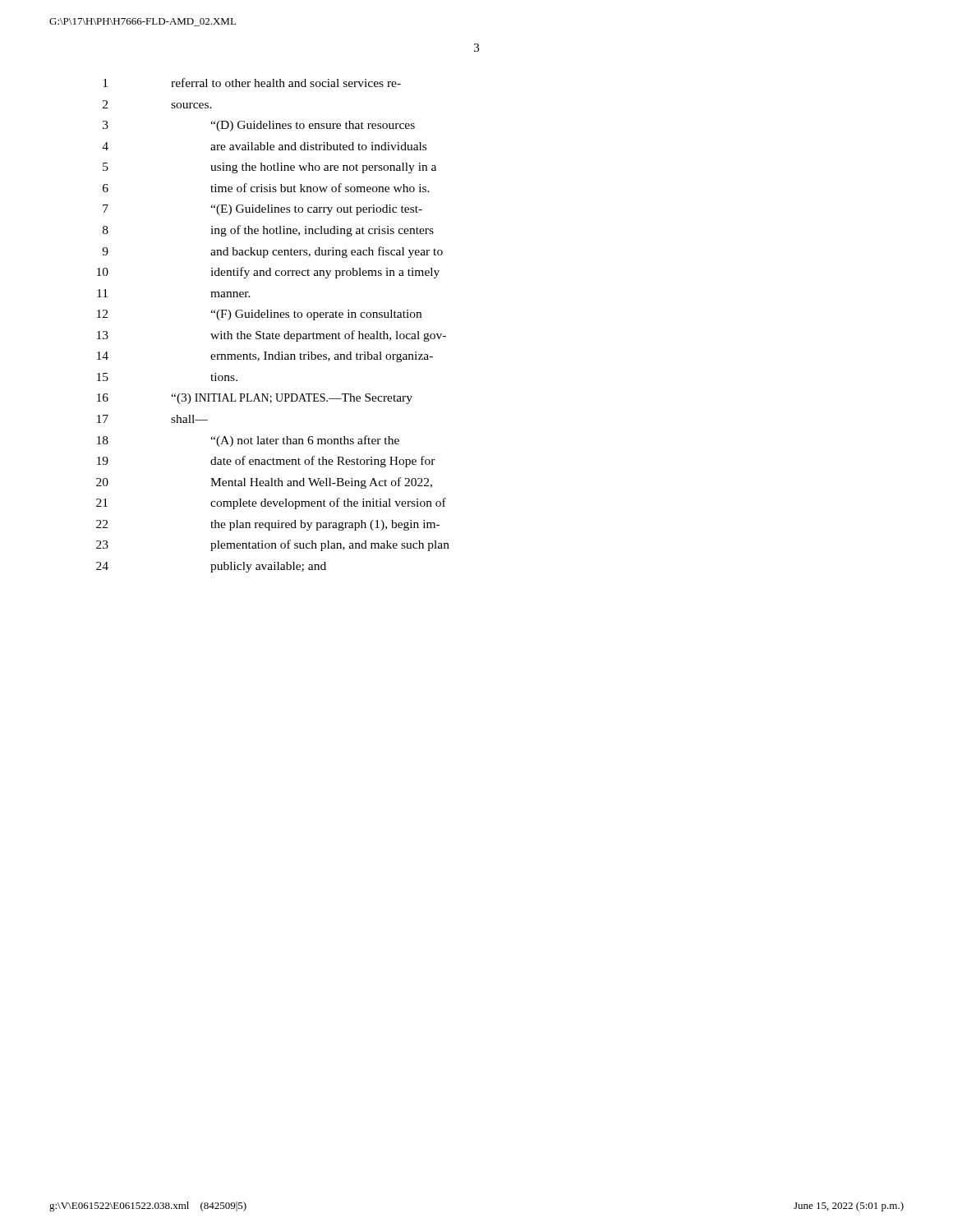The image size is (953, 1232).
Task: Locate the region starting "16 “(3) Initial plan;"
Action: [x=255, y=399]
